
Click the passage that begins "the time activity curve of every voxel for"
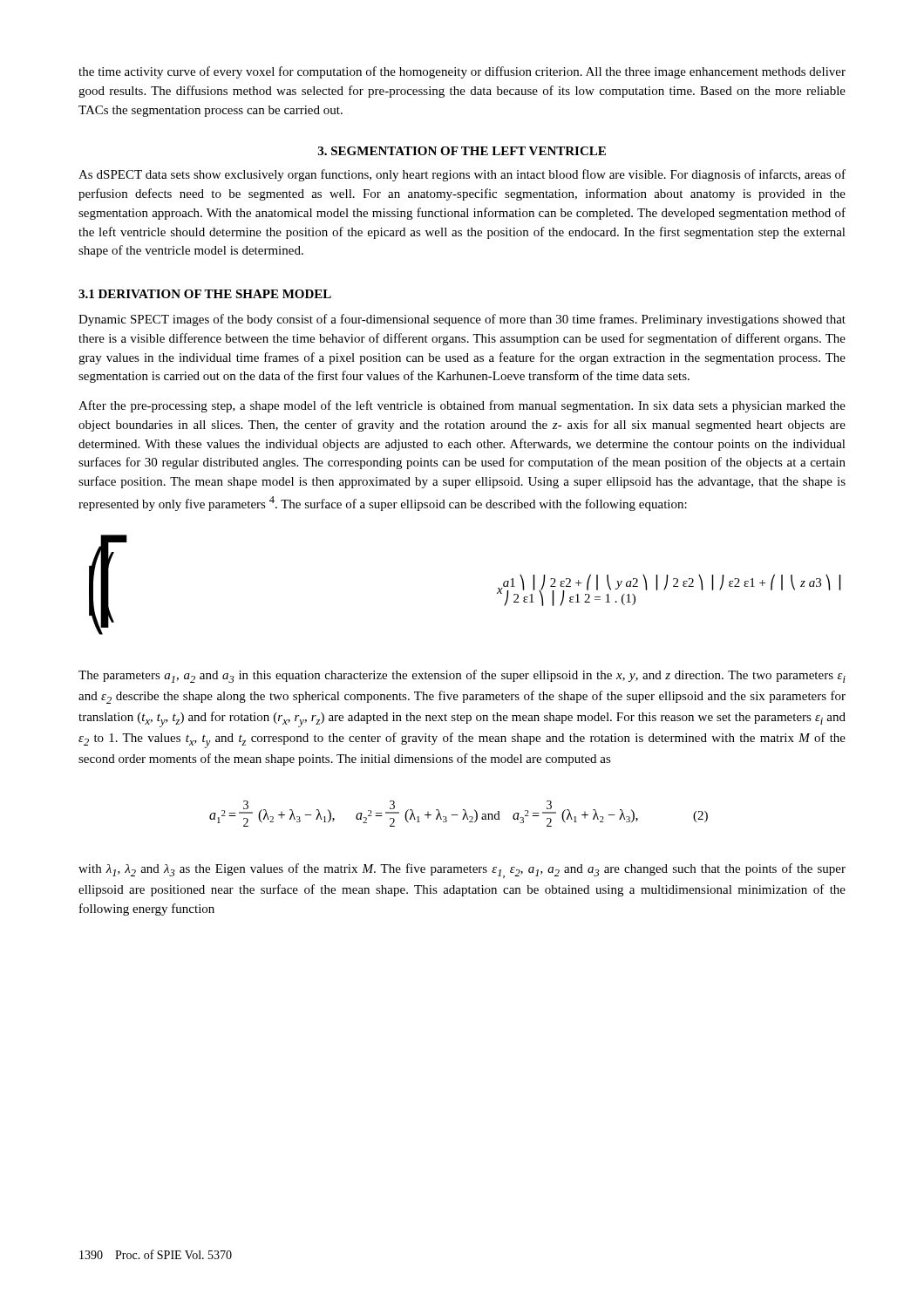462,90
